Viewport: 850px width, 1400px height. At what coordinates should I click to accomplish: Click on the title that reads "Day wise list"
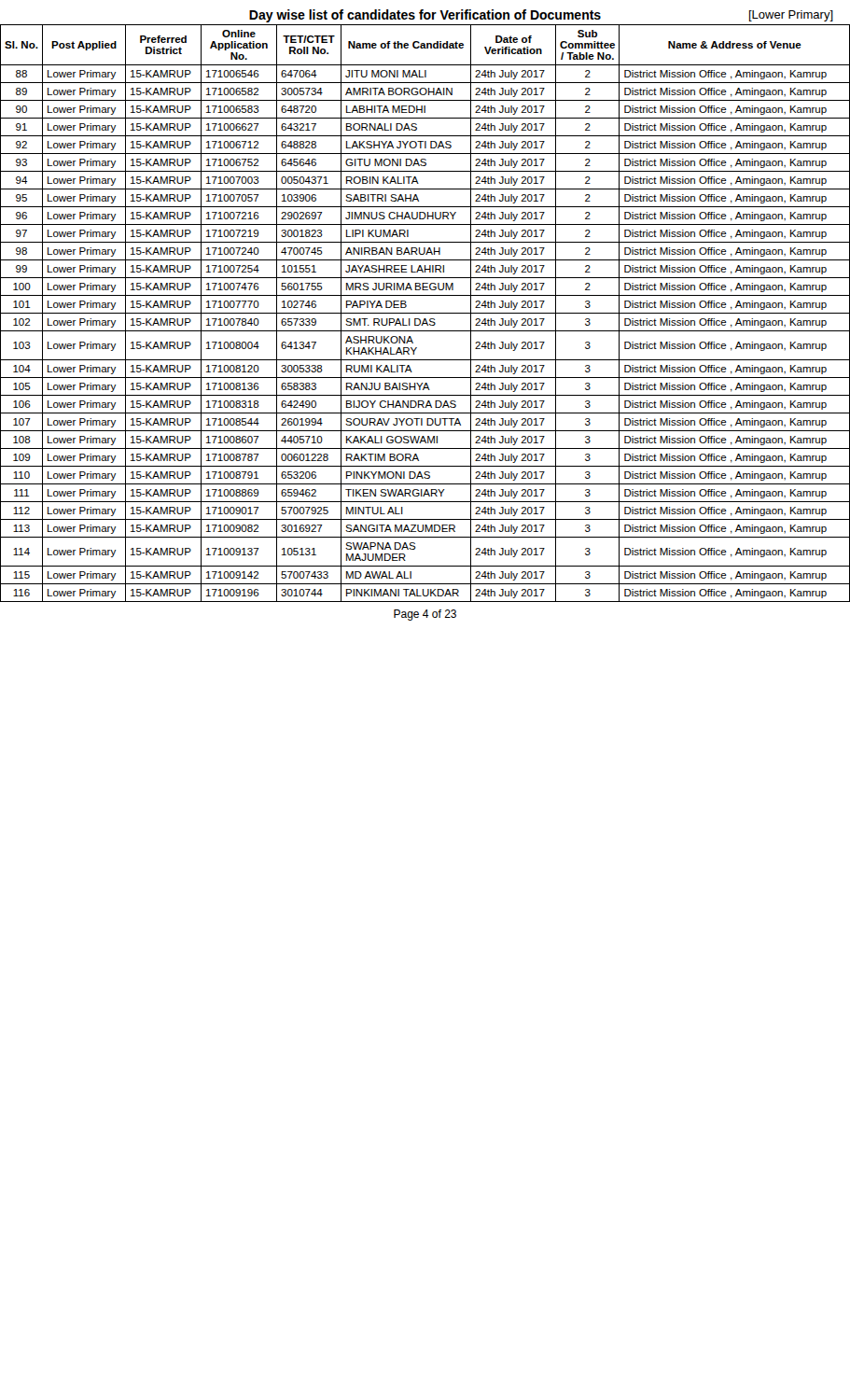(425, 12)
